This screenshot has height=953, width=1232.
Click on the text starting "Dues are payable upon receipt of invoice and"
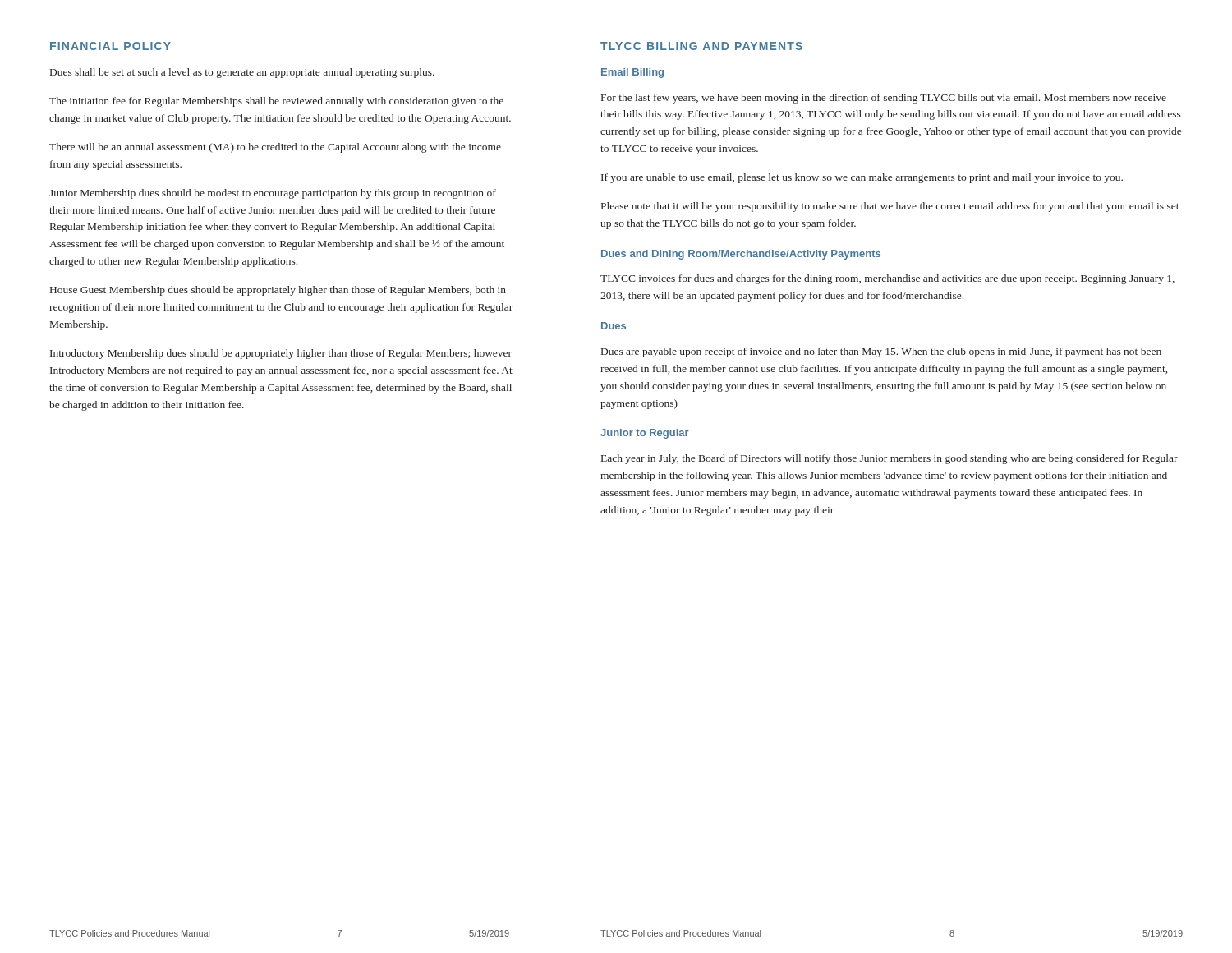(892, 378)
